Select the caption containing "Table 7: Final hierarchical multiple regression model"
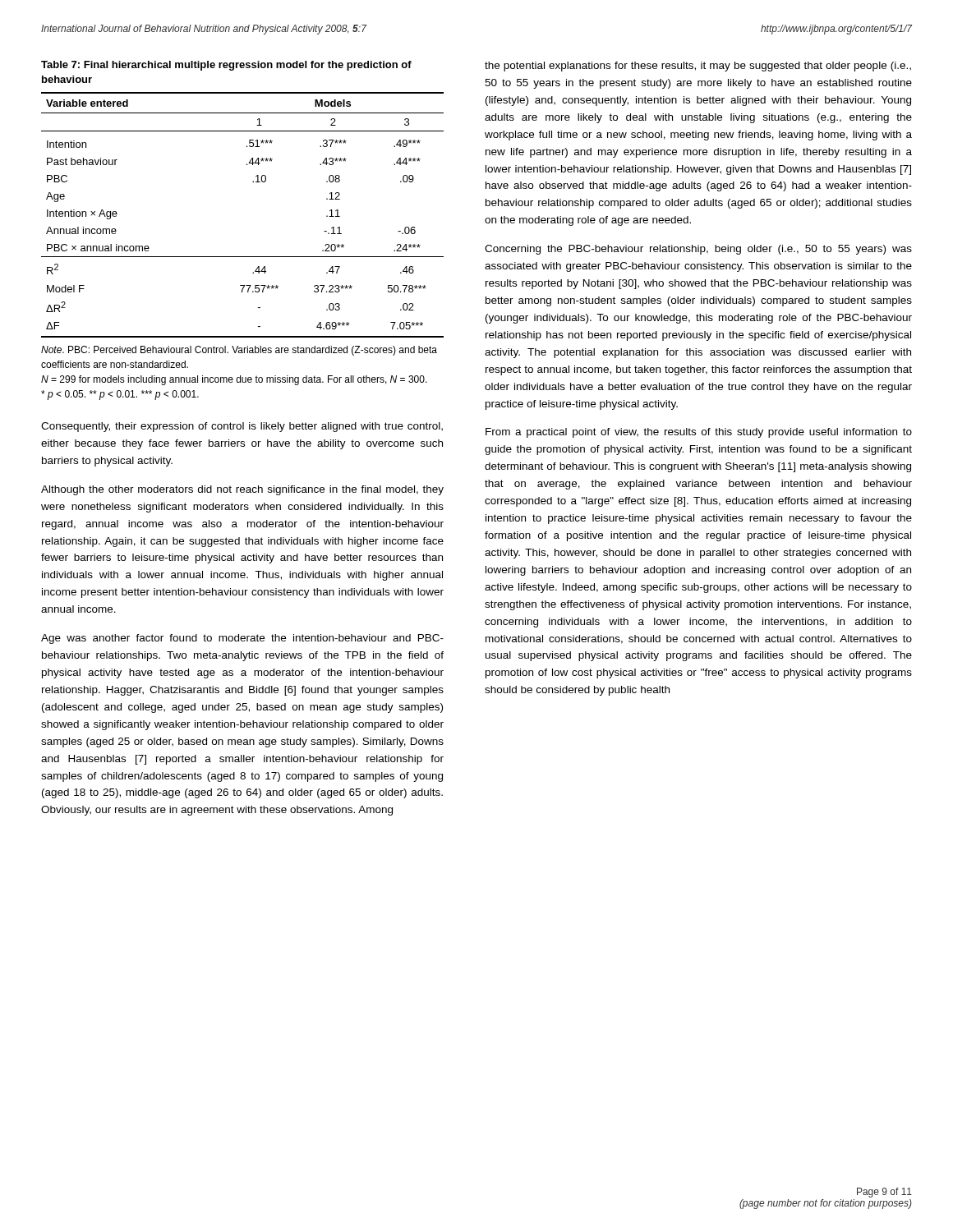953x1232 pixels. [226, 72]
